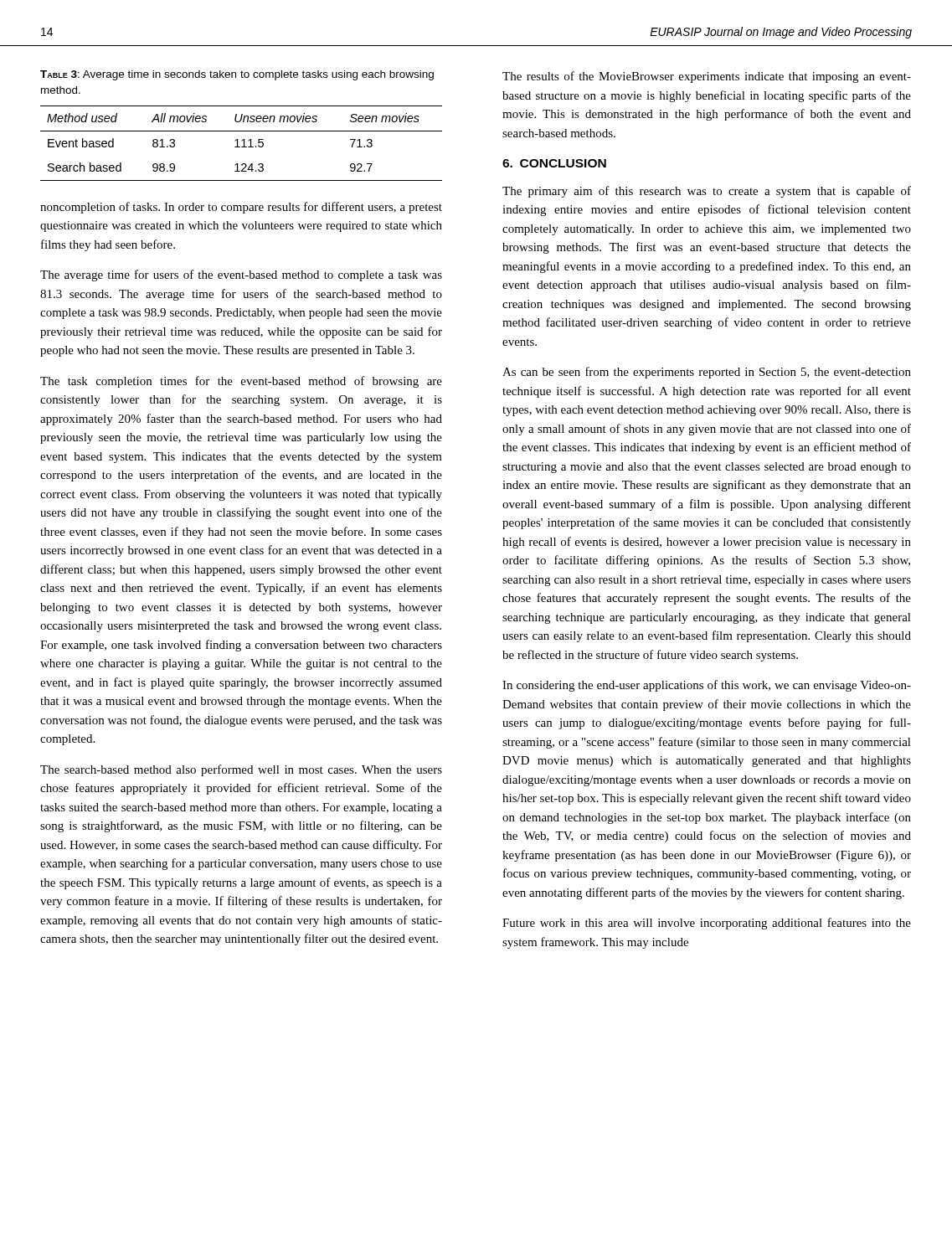The height and width of the screenshot is (1256, 952).
Task: Select the text block that reads "The results of the"
Action: click(x=707, y=104)
